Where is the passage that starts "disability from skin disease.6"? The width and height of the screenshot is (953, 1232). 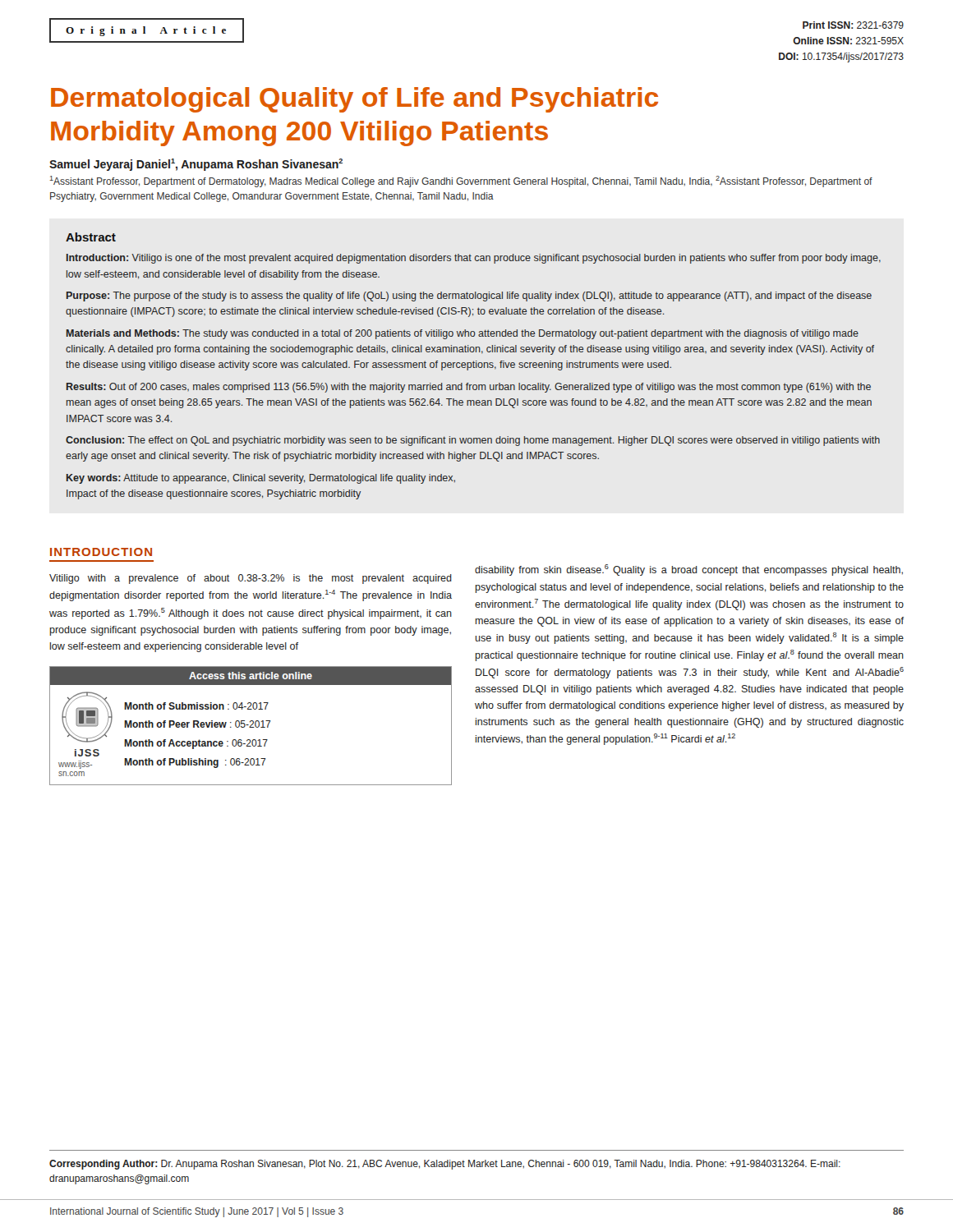pyautogui.click(x=689, y=654)
